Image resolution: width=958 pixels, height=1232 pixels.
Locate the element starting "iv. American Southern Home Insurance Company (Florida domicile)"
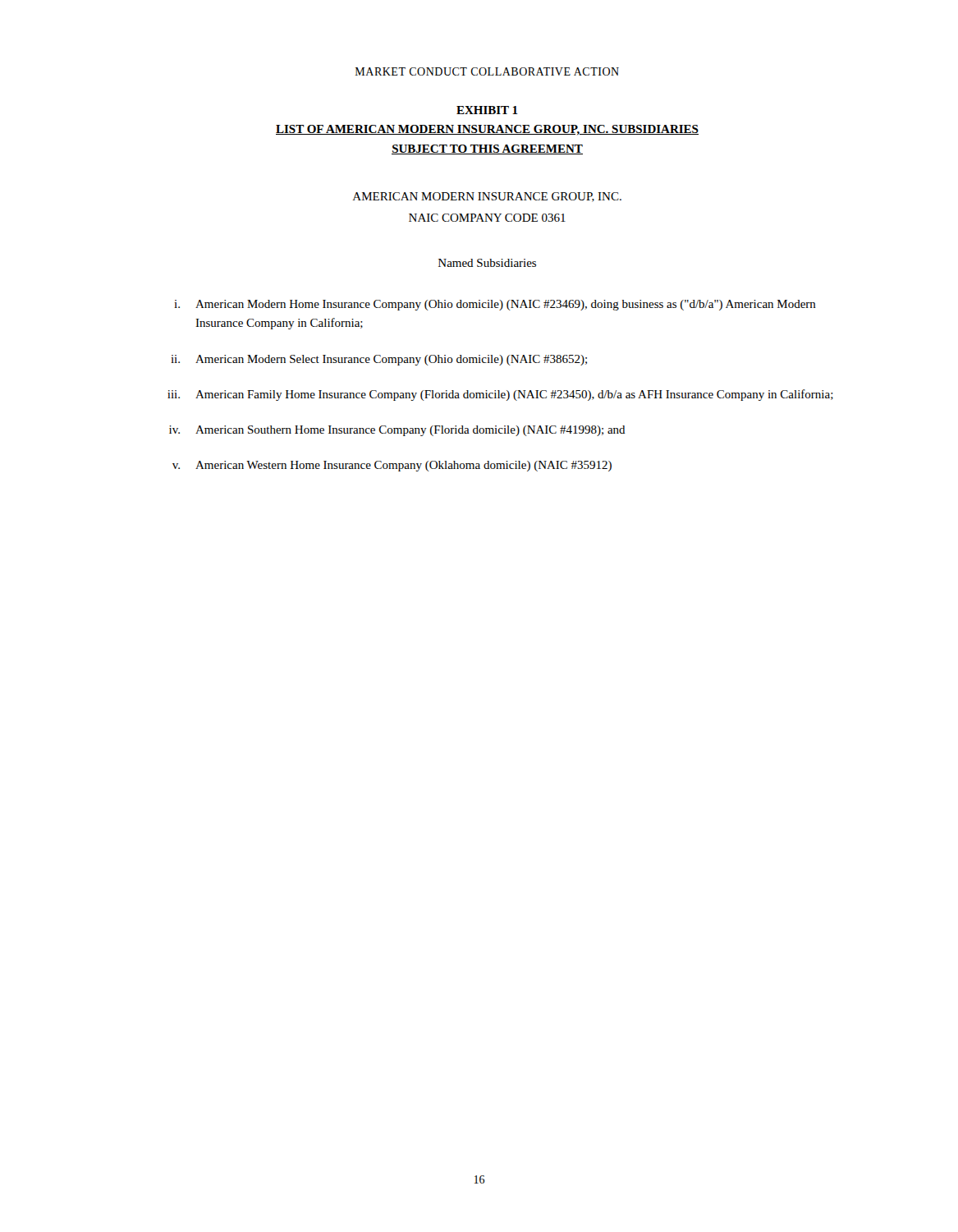coord(487,430)
